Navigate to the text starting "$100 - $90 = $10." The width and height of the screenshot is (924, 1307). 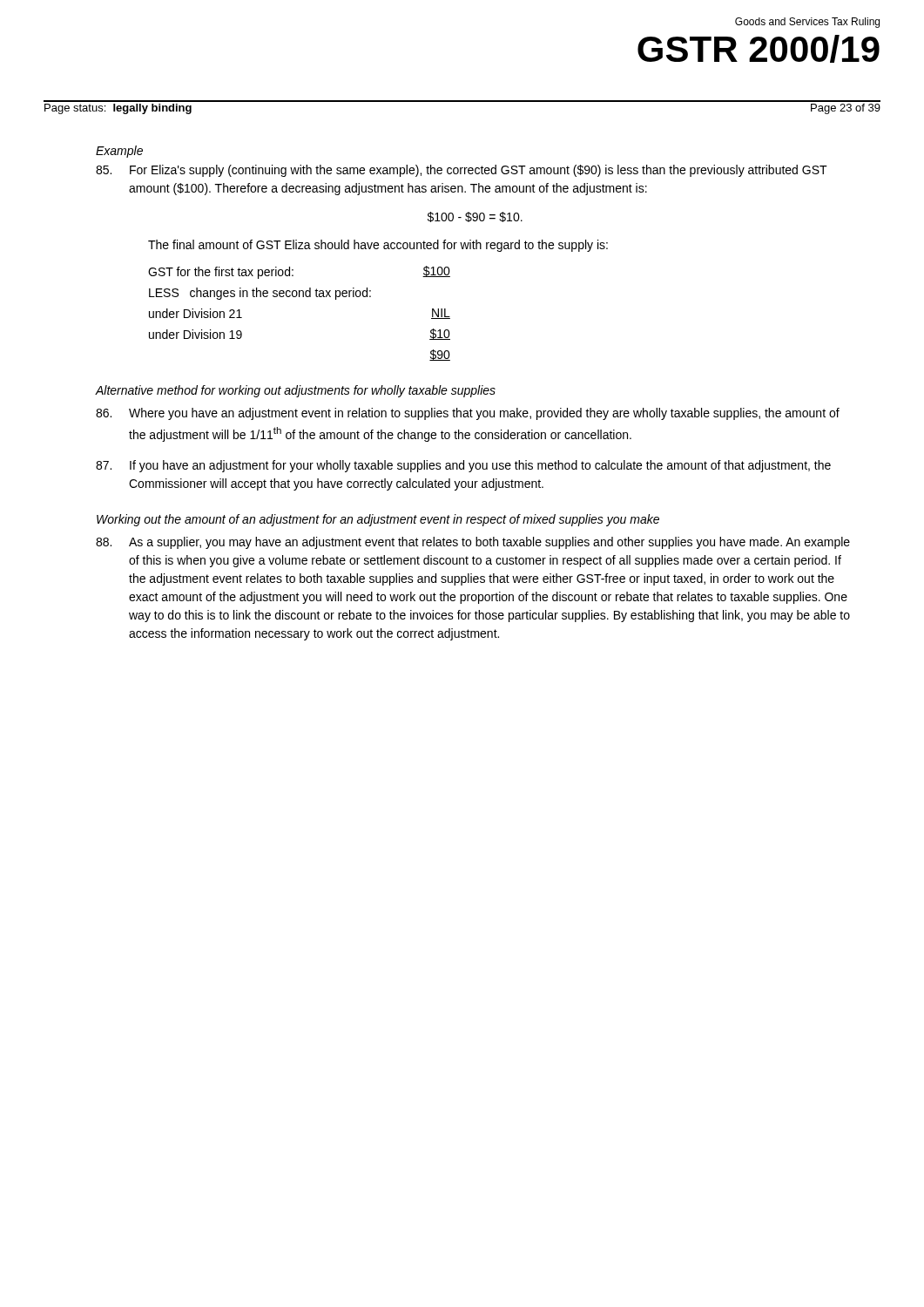click(x=475, y=217)
